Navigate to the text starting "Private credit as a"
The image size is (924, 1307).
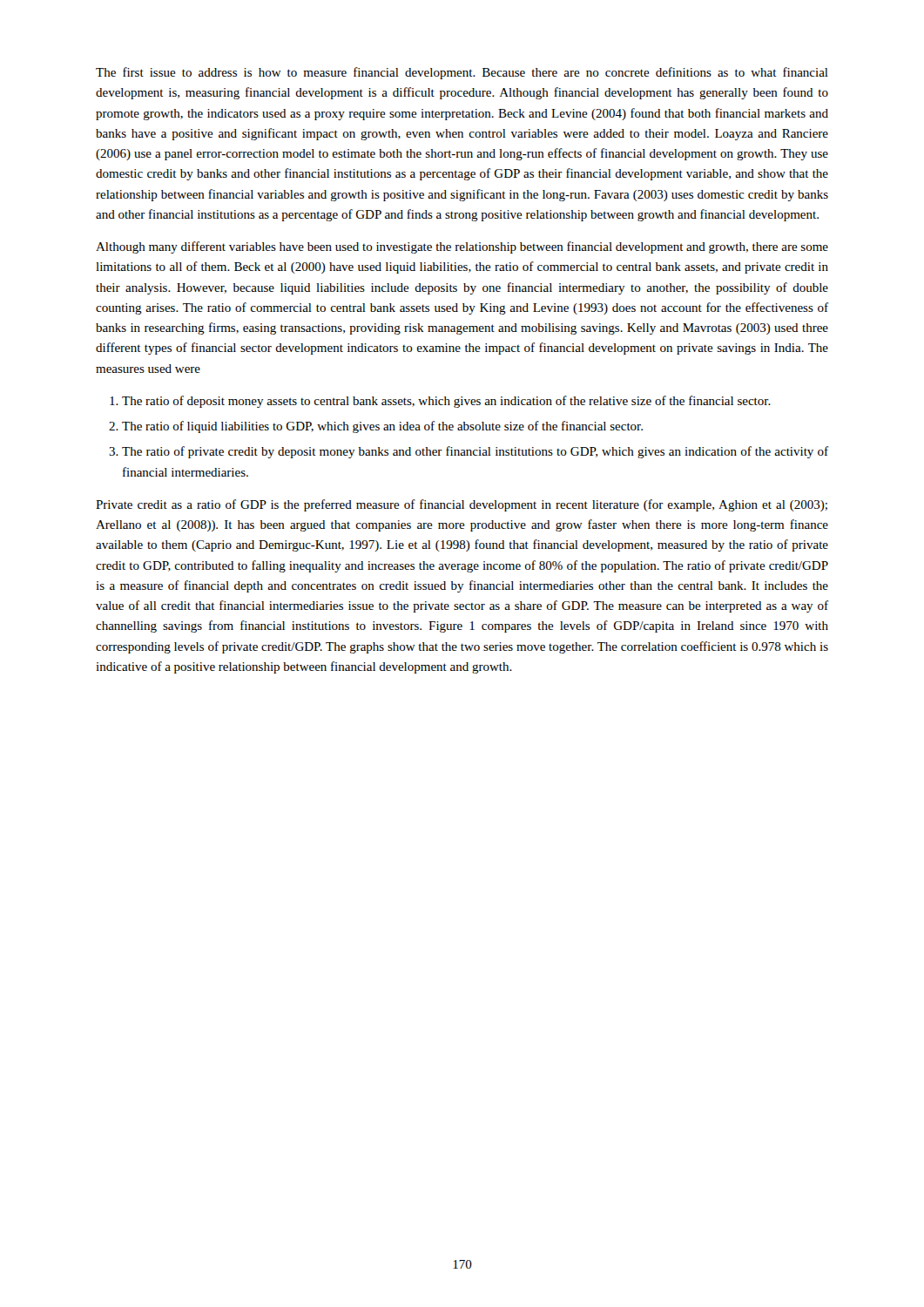(x=462, y=585)
